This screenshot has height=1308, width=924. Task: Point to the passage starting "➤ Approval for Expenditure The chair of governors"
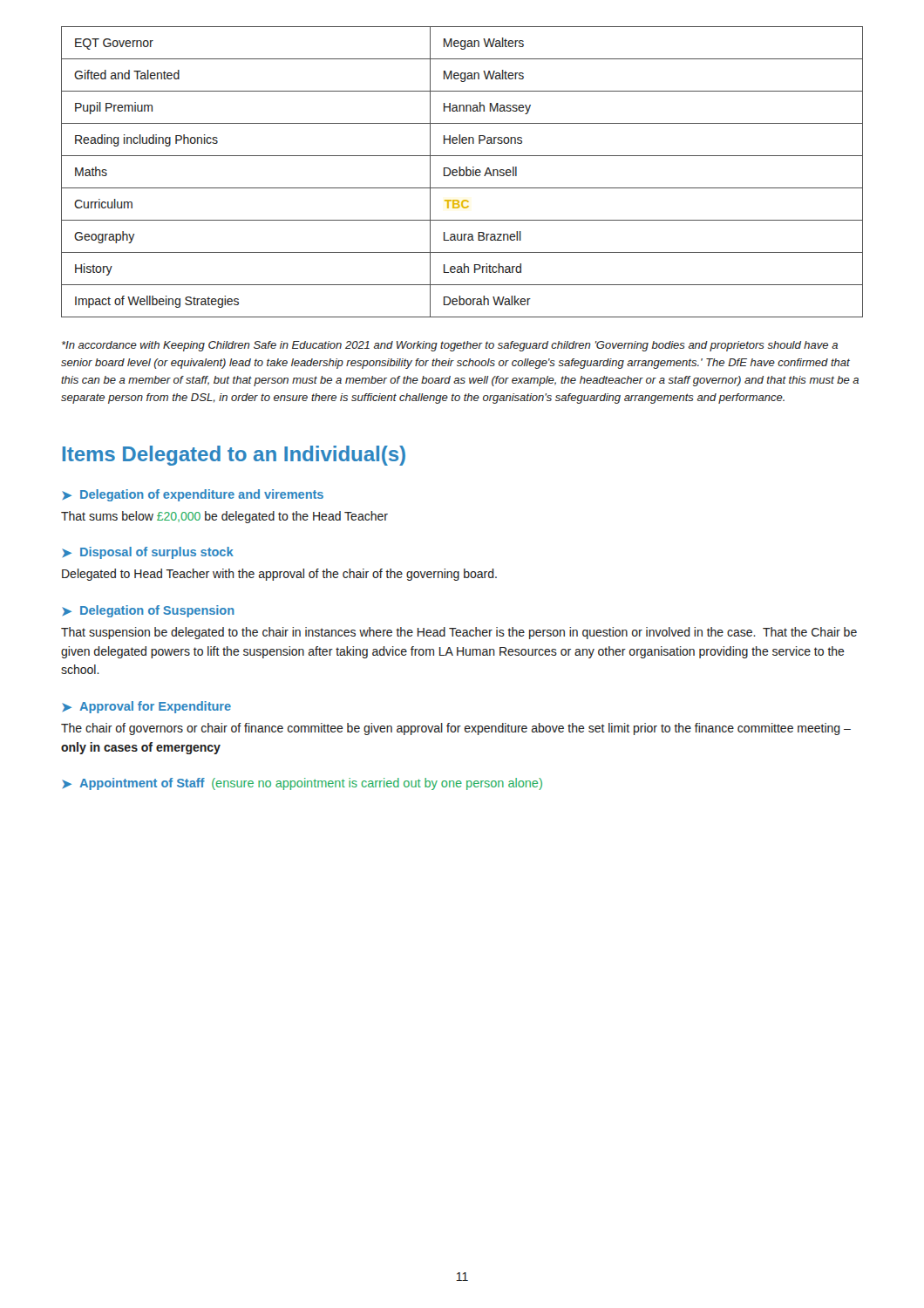462,727
